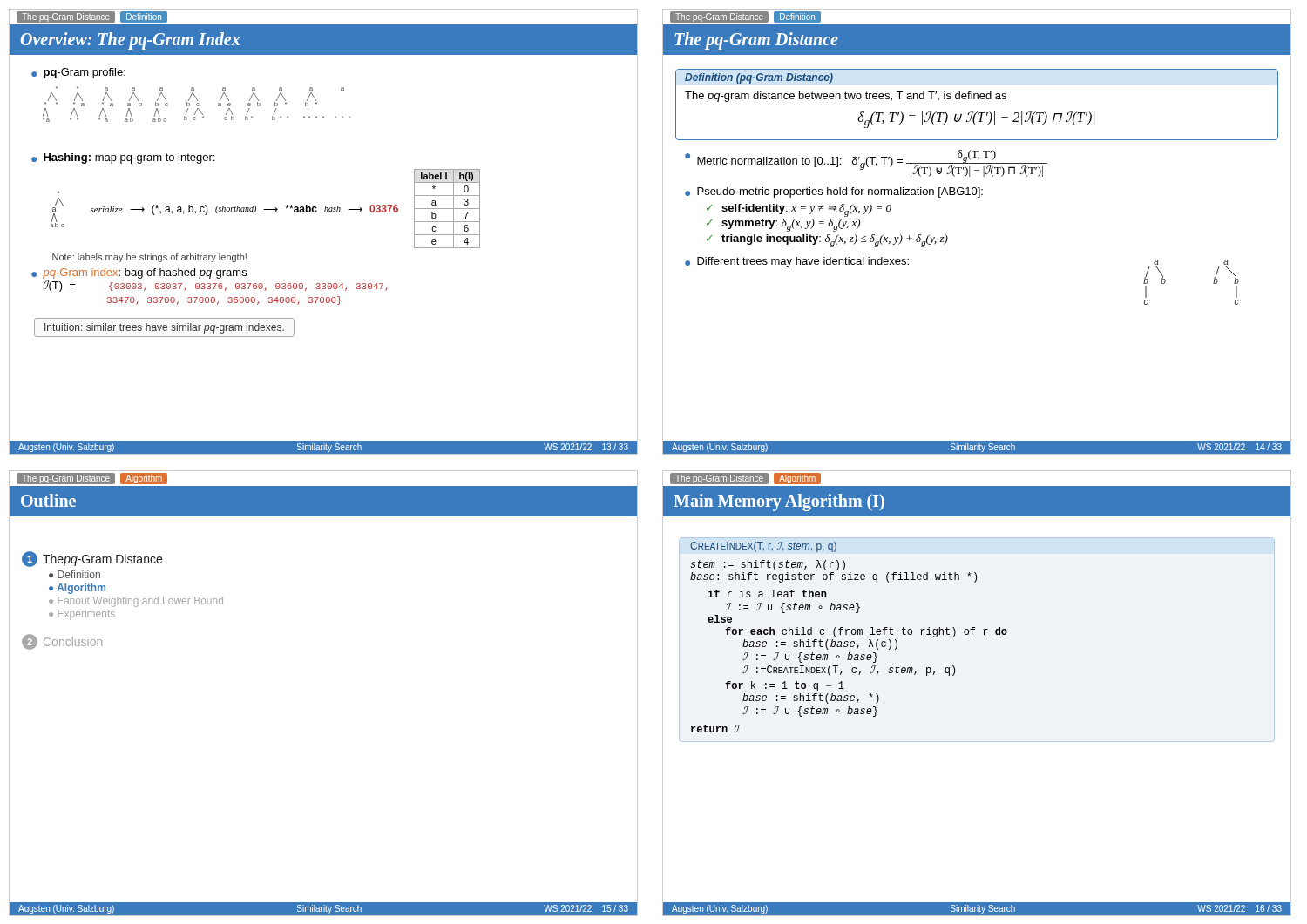Find the title with the text "The pq-Gram Distance"
The height and width of the screenshot is (924, 1307).
click(756, 39)
